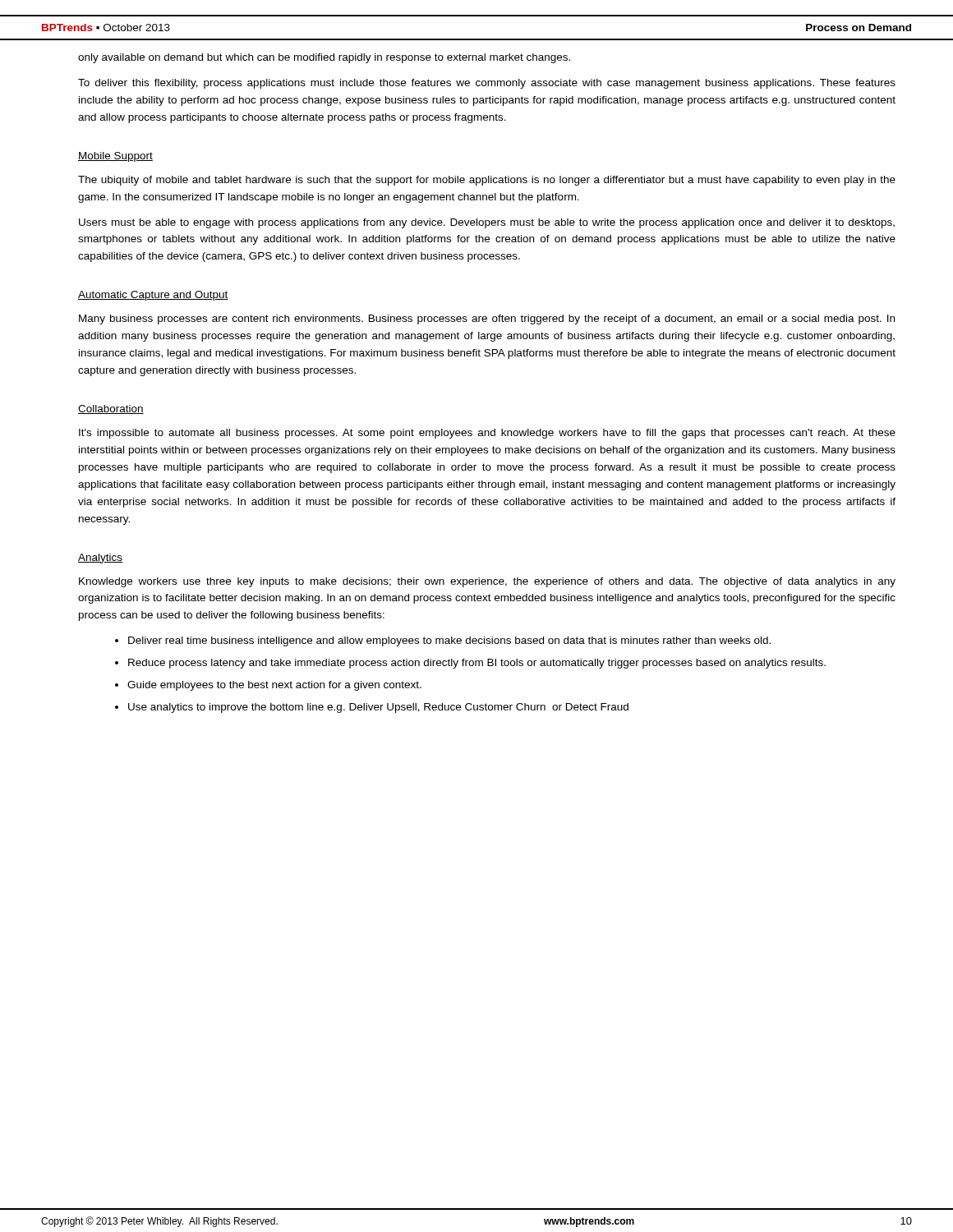Viewport: 953px width, 1232px height.
Task: Locate the text block that says "It's impossible to automate all business"
Action: pos(487,475)
